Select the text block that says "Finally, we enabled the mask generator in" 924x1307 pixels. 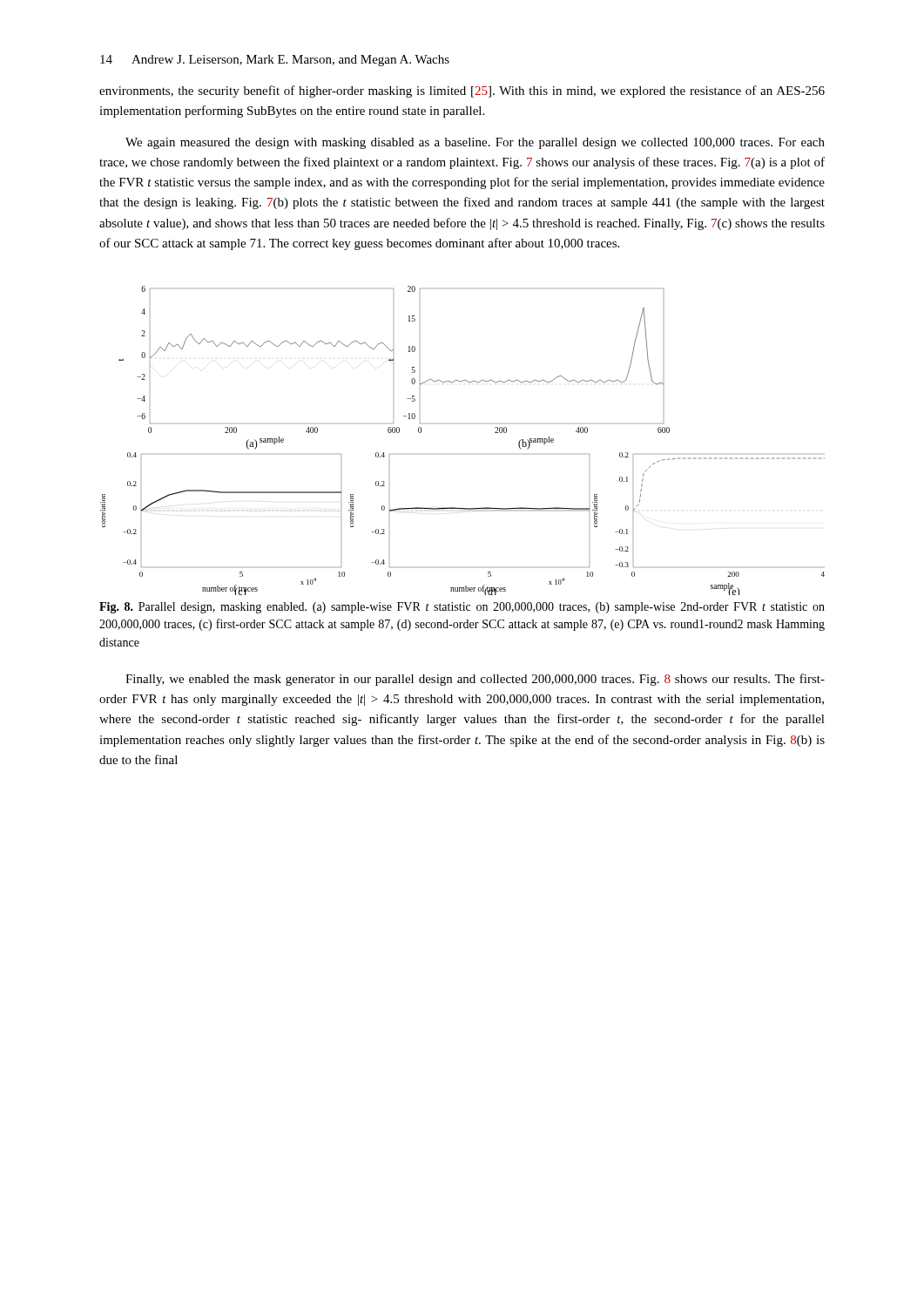click(x=462, y=720)
